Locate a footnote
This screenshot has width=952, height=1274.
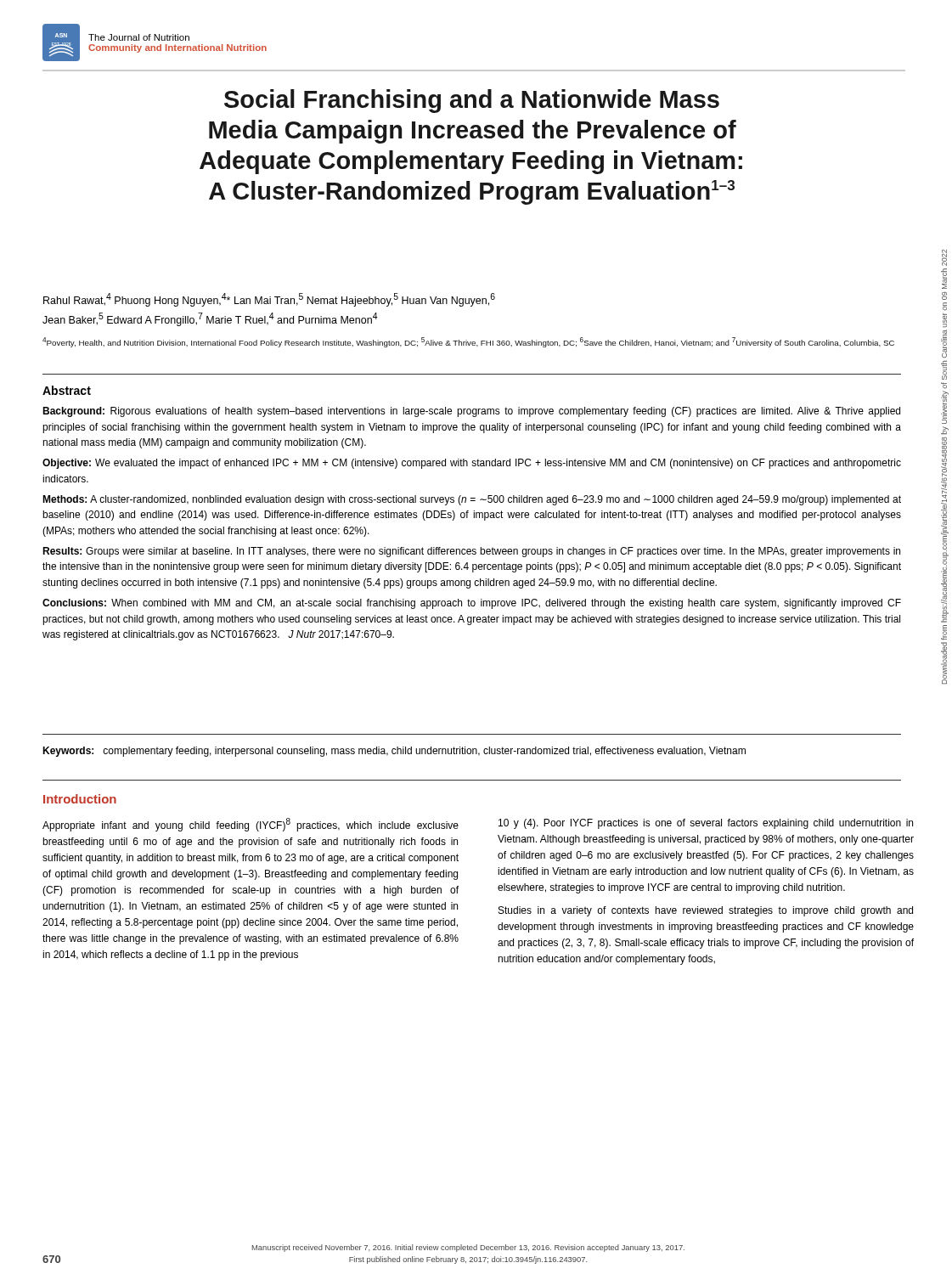(x=469, y=342)
